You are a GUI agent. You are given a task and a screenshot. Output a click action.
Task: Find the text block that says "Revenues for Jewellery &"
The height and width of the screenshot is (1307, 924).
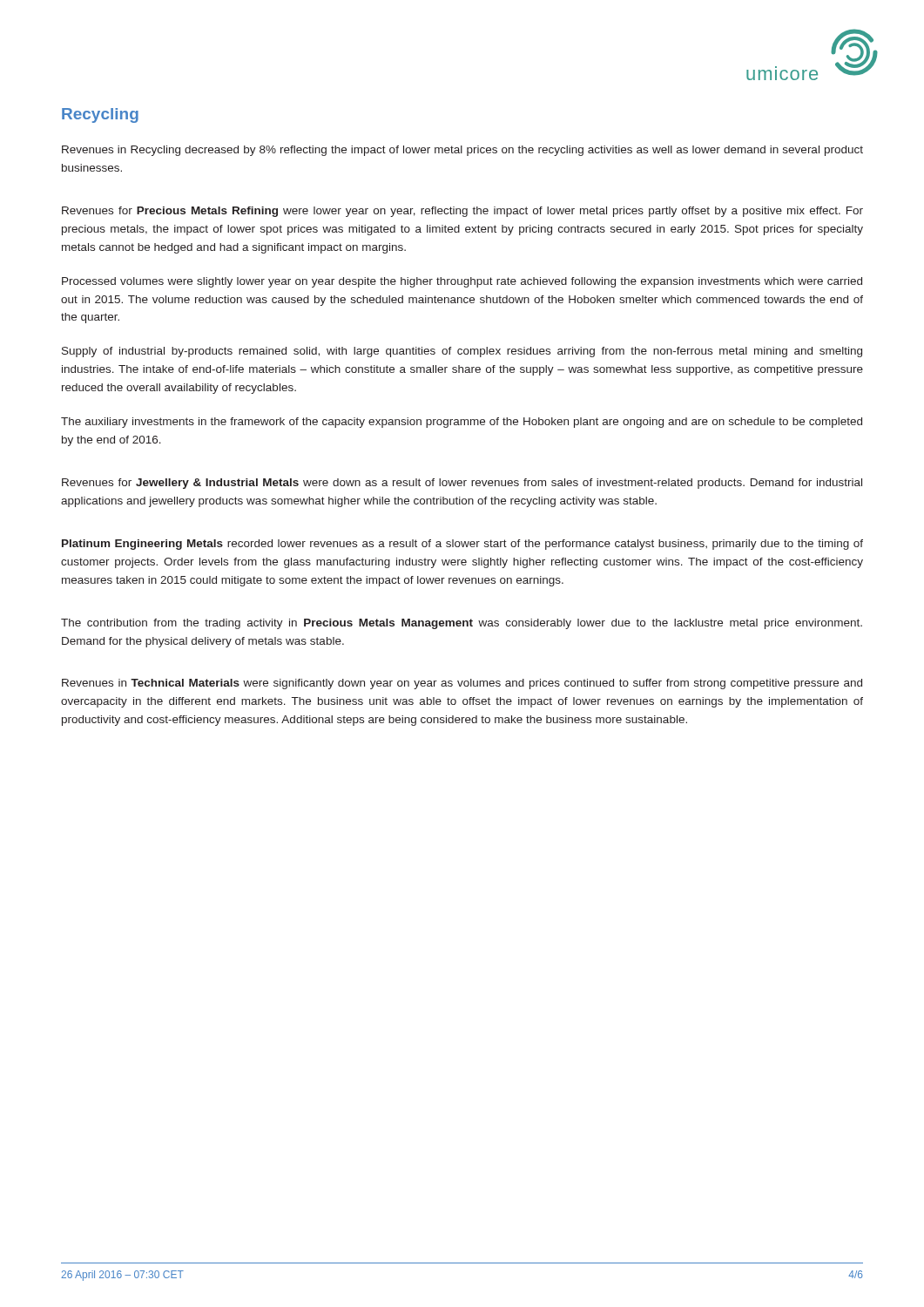coord(462,491)
